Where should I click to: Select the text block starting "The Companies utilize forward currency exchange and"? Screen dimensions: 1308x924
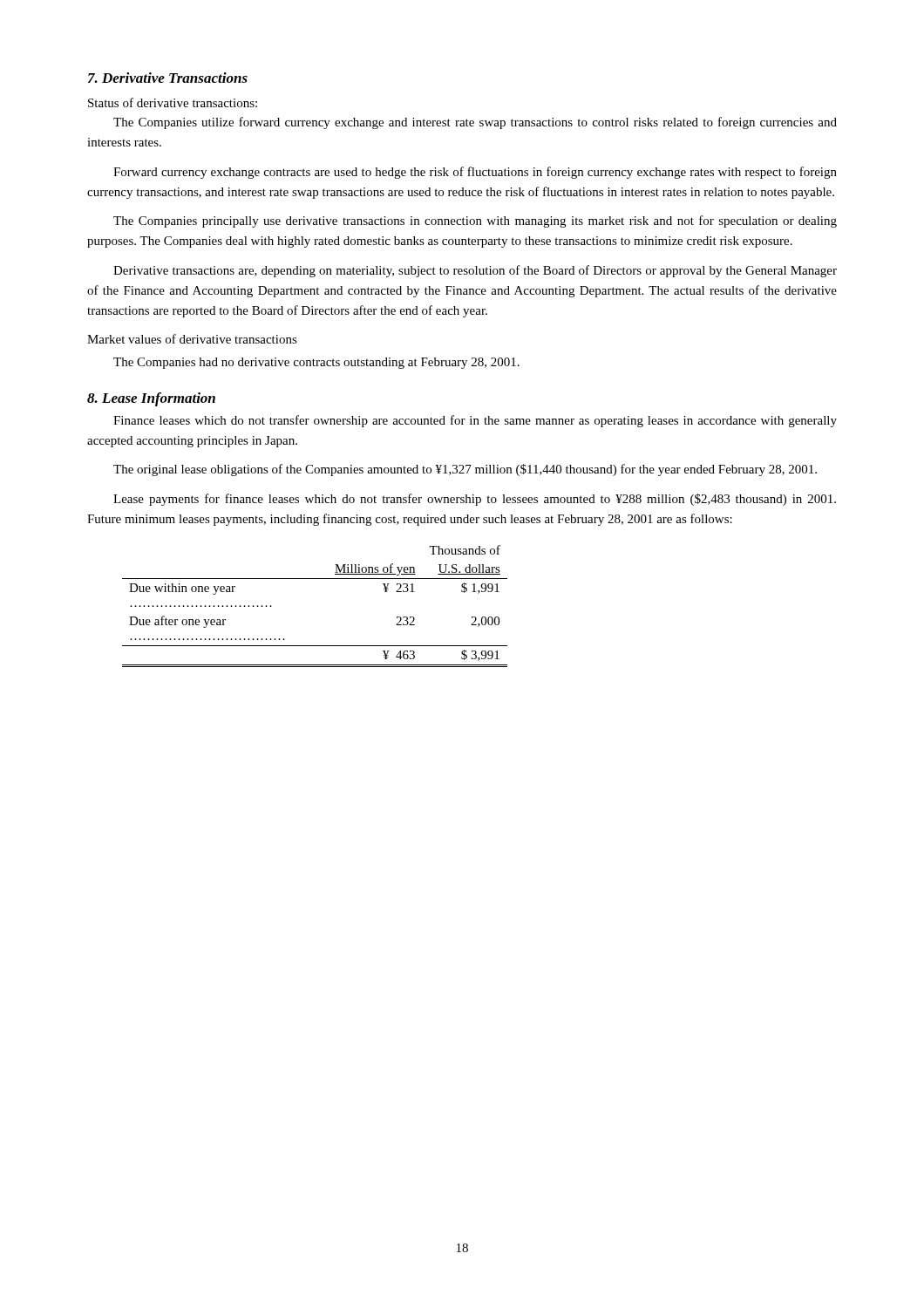tap(462, 132)
